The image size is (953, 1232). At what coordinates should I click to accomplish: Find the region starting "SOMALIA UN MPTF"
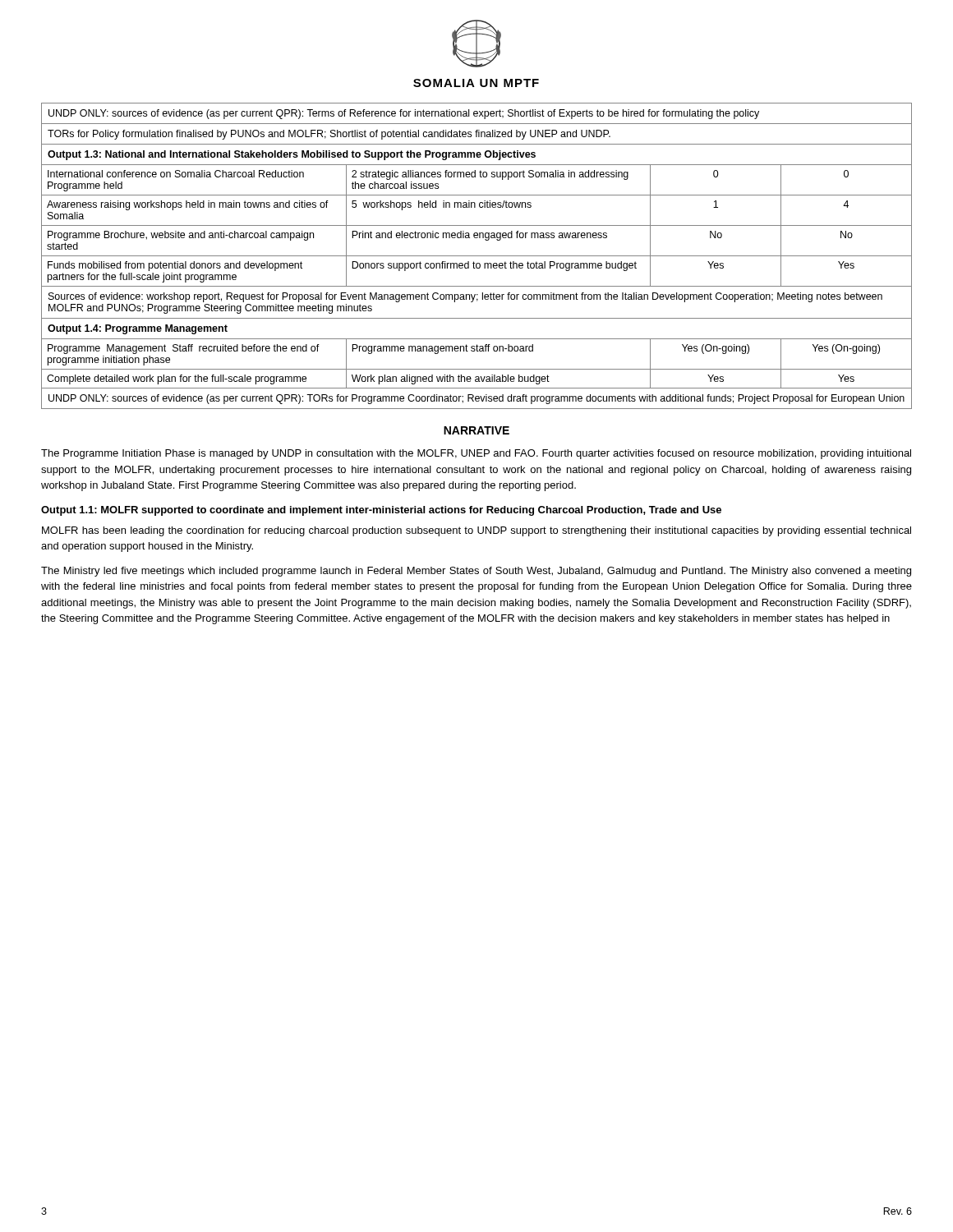(x=476, y=83)
